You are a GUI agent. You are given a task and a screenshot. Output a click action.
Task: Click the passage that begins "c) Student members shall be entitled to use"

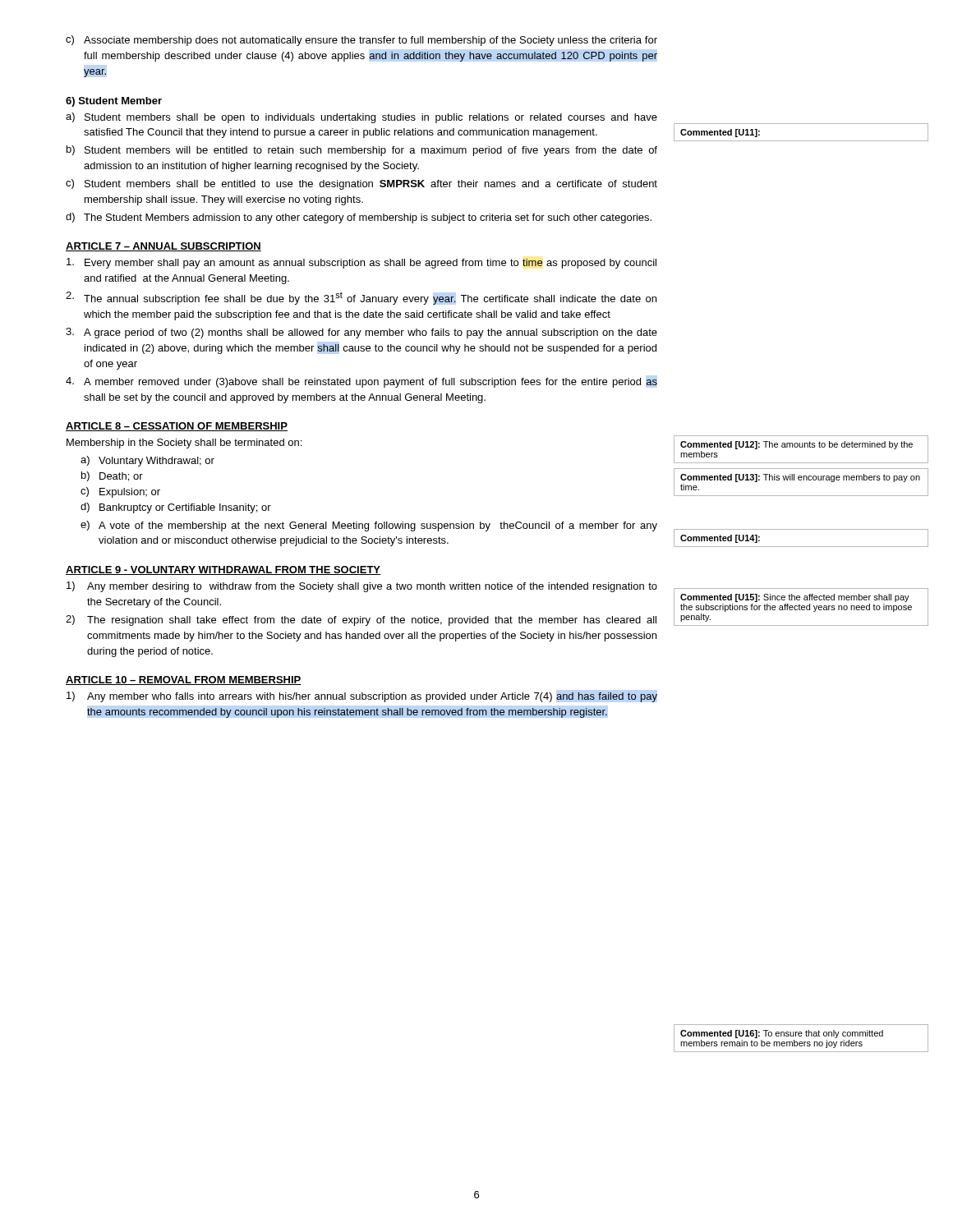362,192
